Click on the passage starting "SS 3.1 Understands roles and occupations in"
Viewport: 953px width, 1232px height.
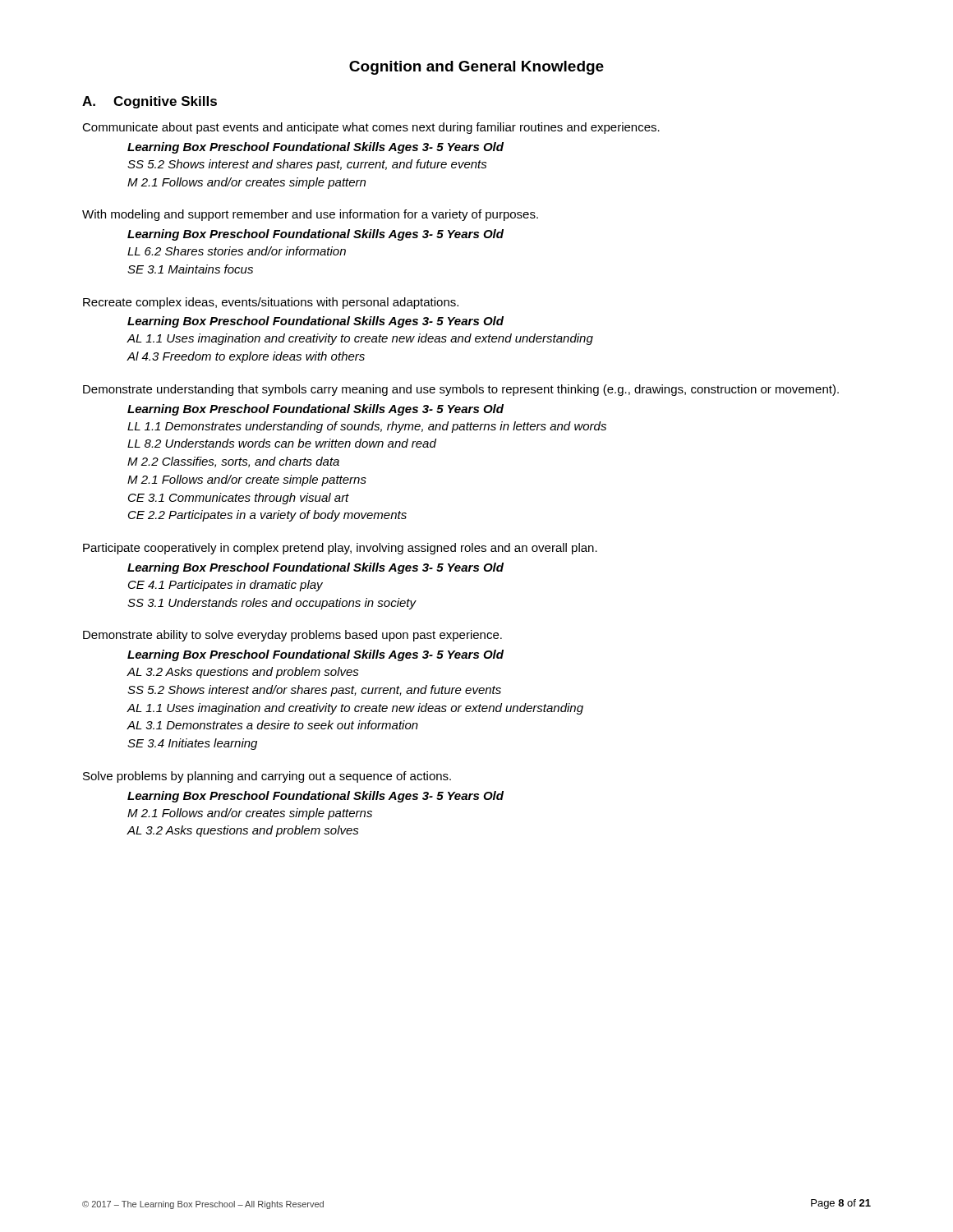tap(272, 602)
